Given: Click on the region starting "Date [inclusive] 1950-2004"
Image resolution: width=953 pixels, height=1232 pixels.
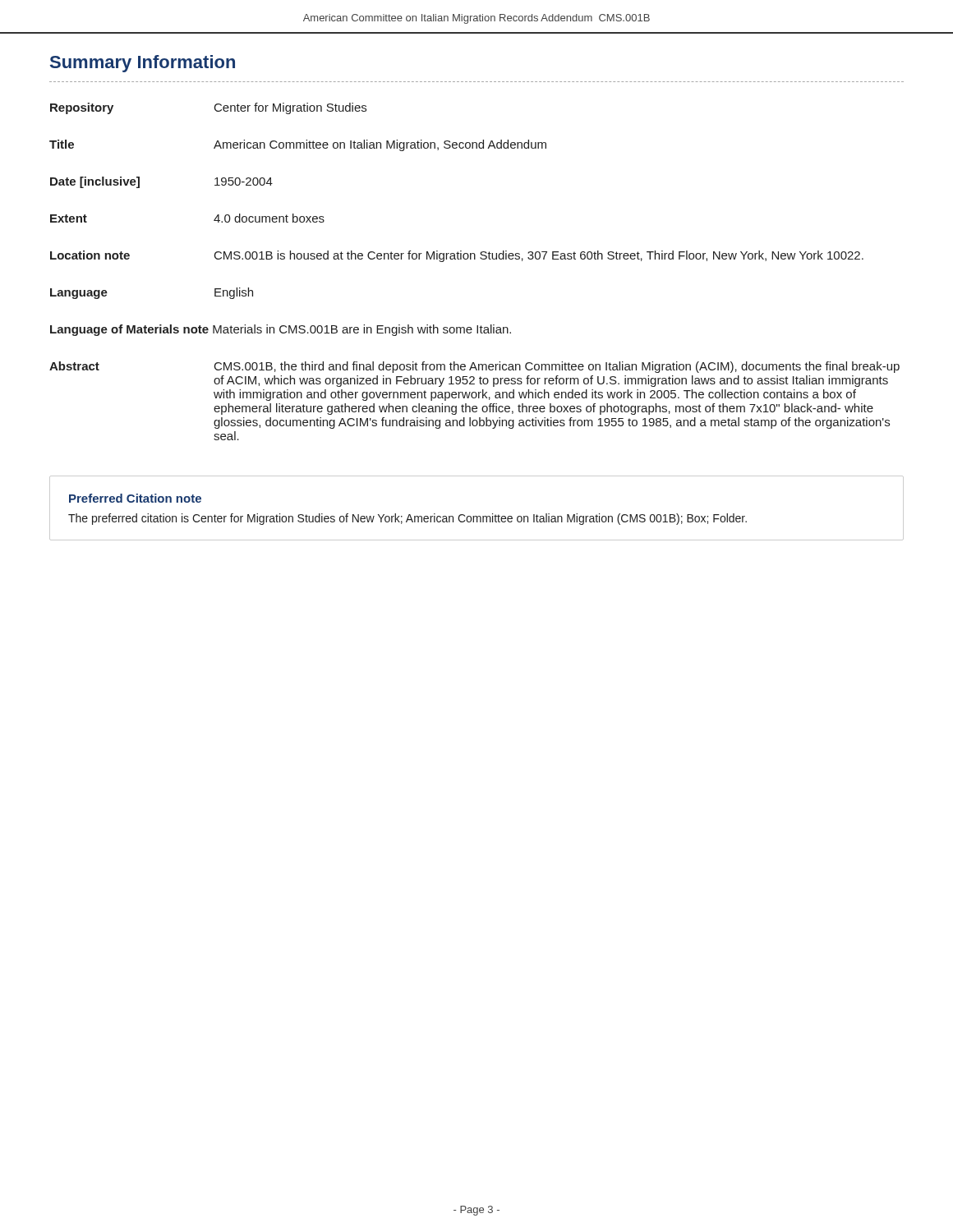Looking at the screenshot, I should coord(97,182).
